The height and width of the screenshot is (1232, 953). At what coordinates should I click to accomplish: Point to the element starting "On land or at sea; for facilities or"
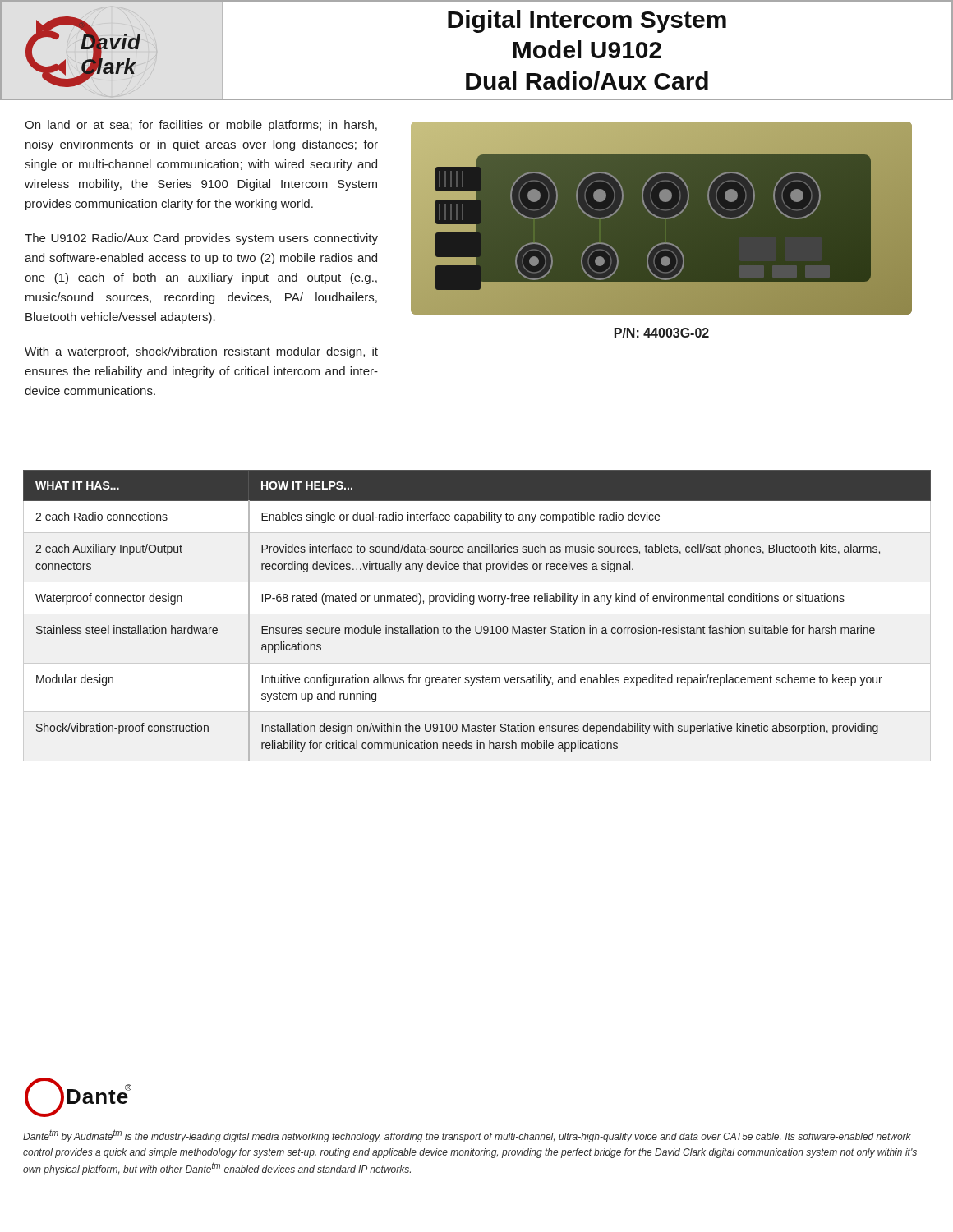point(201,164)
